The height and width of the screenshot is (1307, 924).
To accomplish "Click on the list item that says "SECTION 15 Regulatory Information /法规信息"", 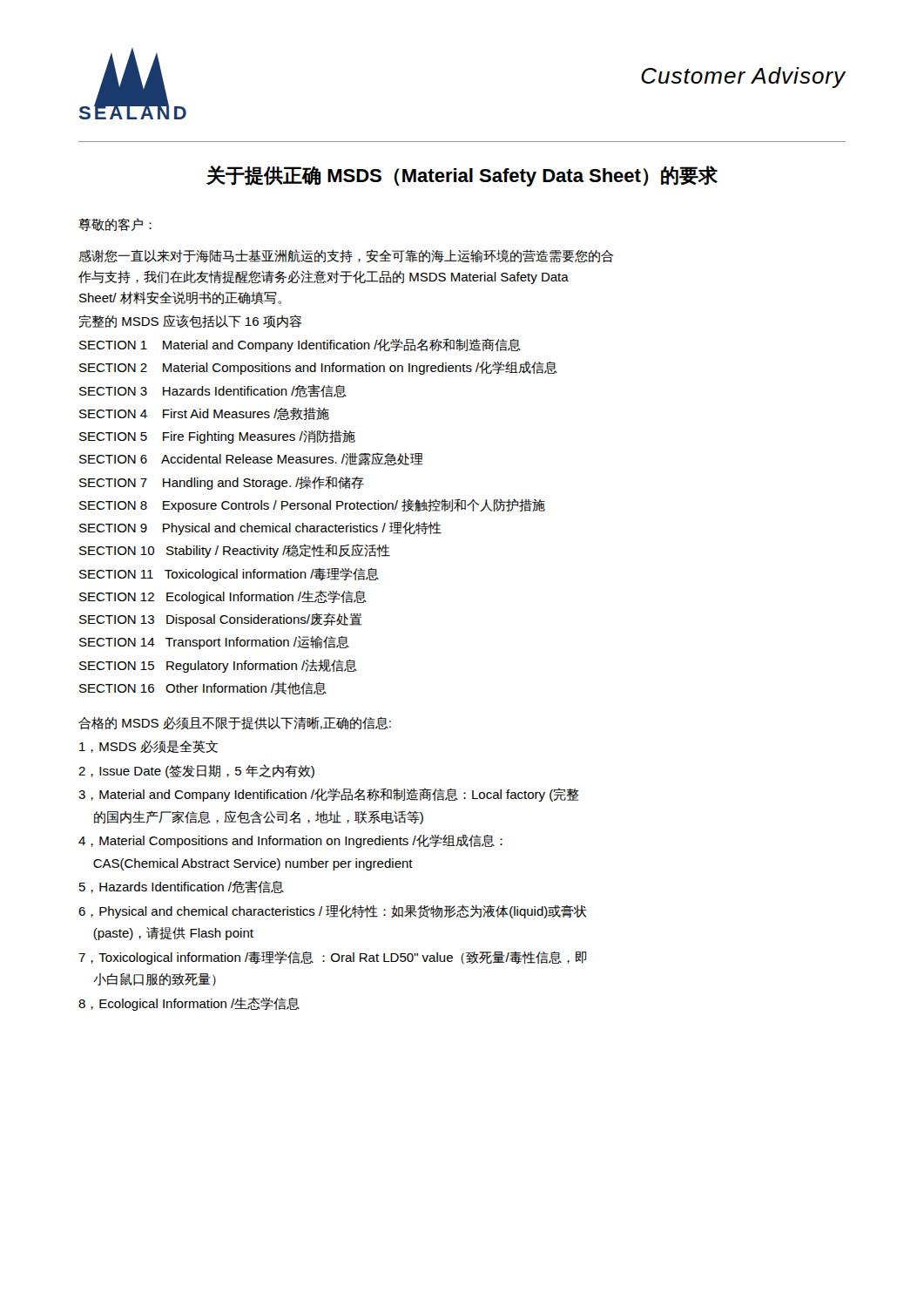I will [218, 665].
